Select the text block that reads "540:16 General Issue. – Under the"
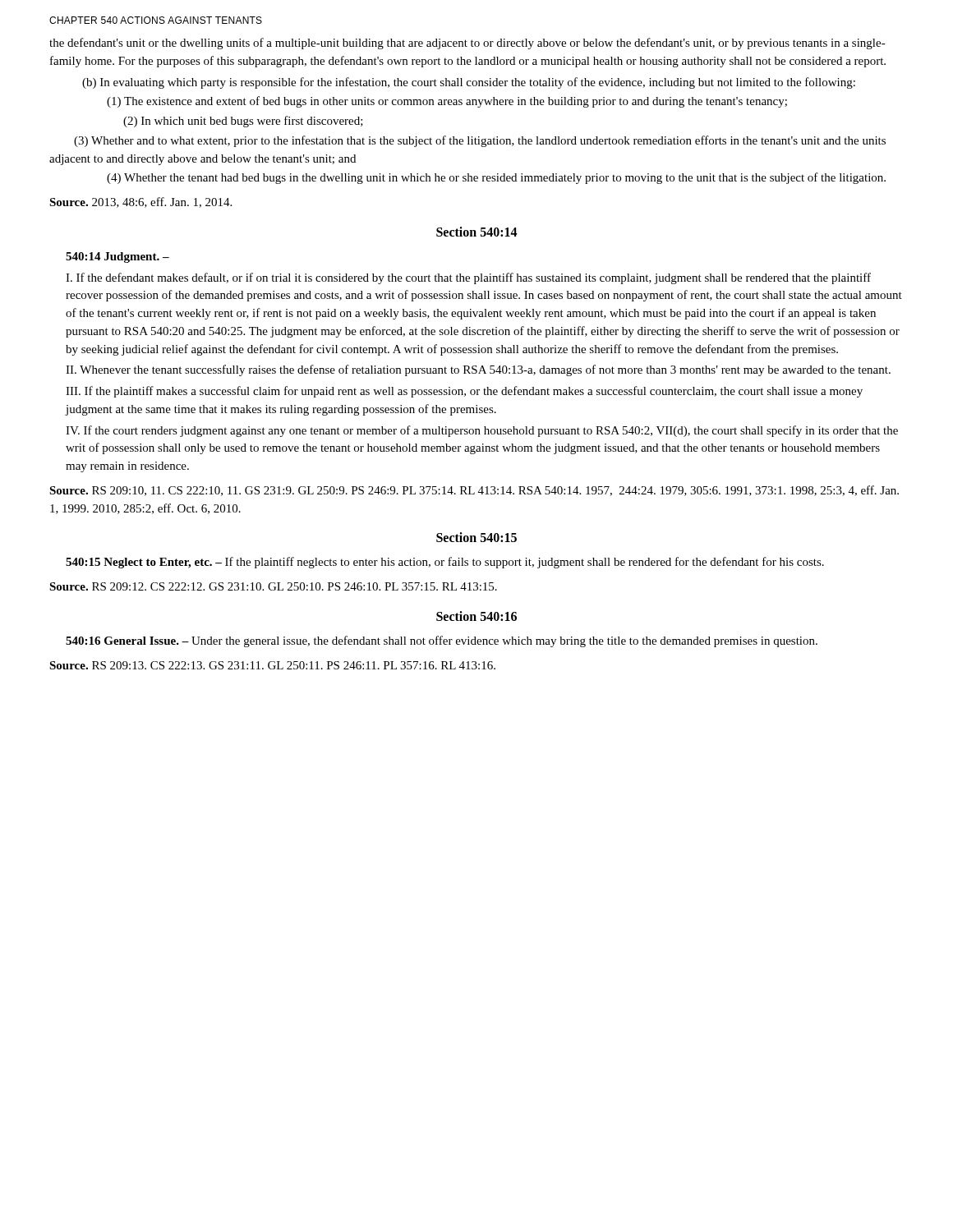This screenshot has width=953, height=1232. tap(442, 640)
